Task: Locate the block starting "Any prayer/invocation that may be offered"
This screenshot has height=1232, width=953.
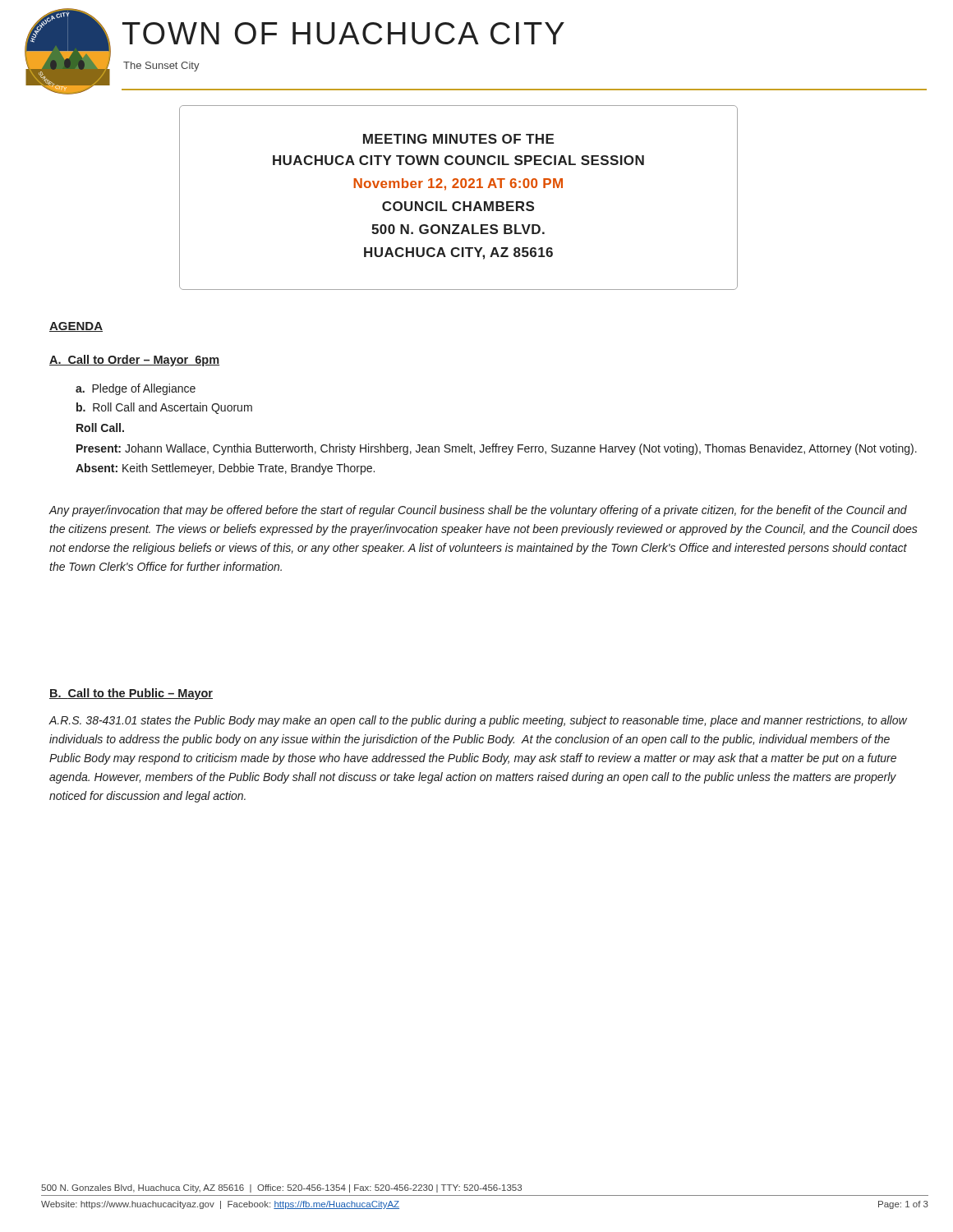Action: [x=483, y=539]
